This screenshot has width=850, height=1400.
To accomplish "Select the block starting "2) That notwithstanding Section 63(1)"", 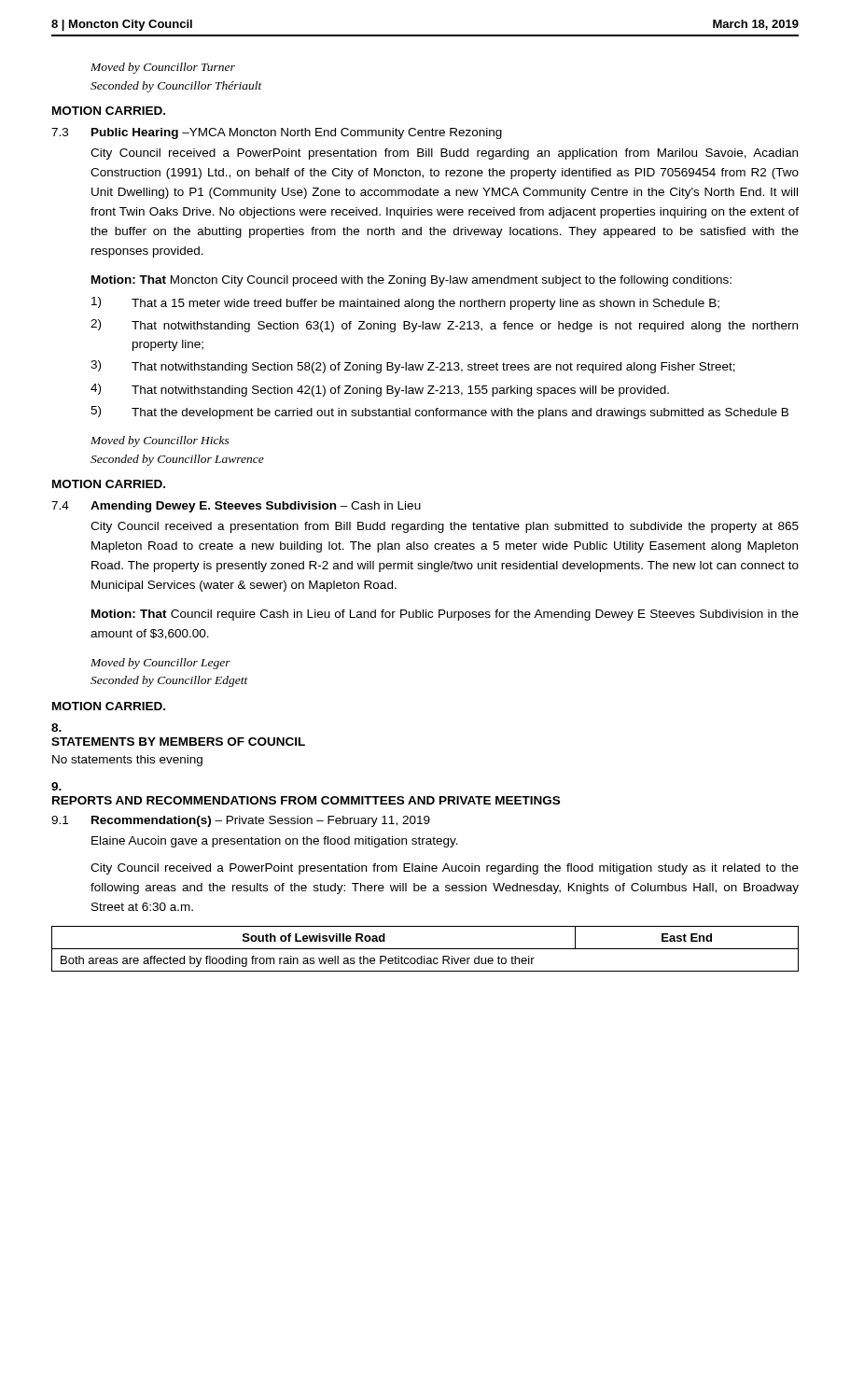I will point(445,335).
